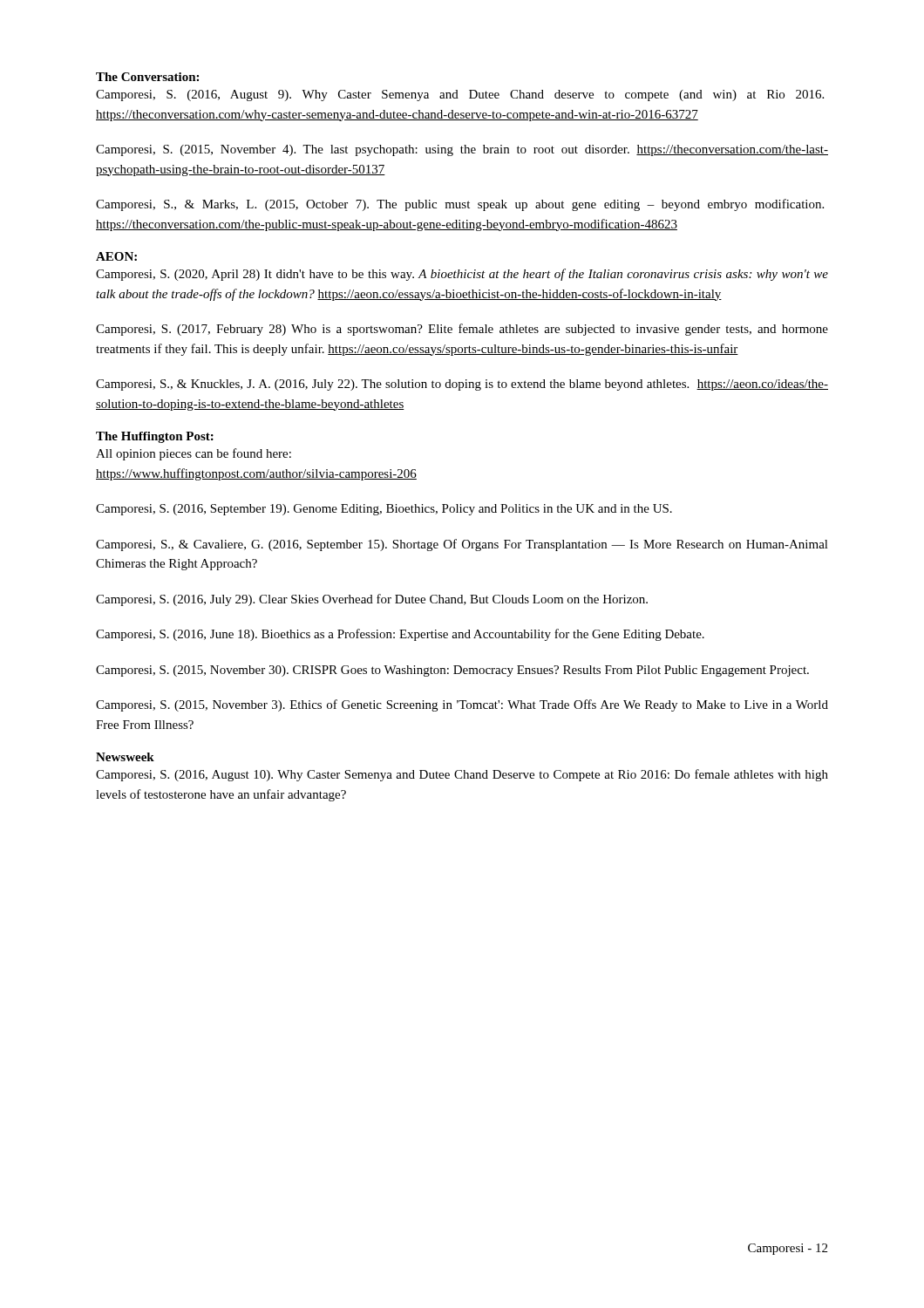
Task: Click on the text block that says "Camporesi, S. (2015, November 4). The last psychopath:"
Action: [462, 159]
